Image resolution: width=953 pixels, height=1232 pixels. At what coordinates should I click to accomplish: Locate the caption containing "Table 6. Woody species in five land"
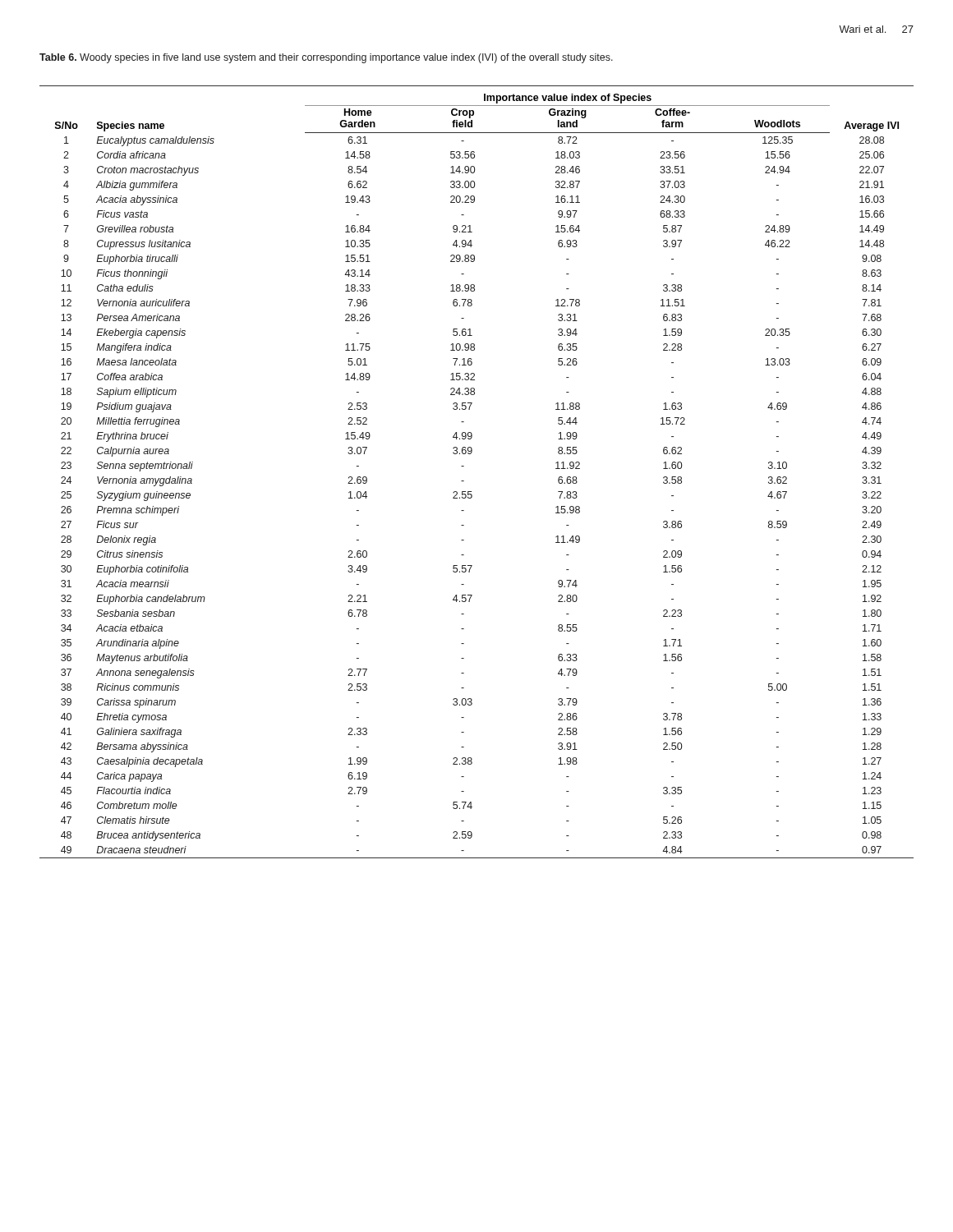tap(326, 57)
